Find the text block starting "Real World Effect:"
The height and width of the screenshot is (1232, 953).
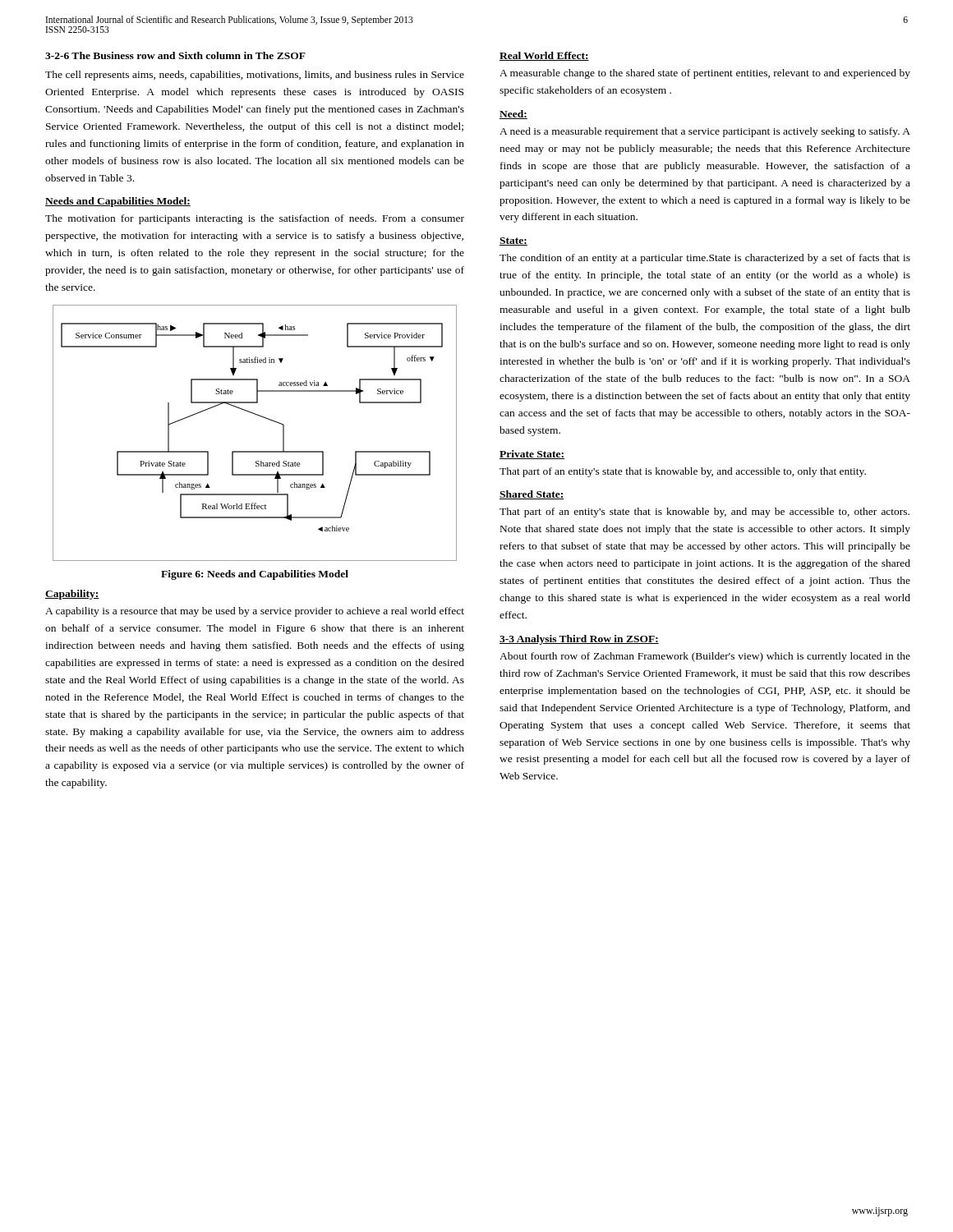(544, 55)
